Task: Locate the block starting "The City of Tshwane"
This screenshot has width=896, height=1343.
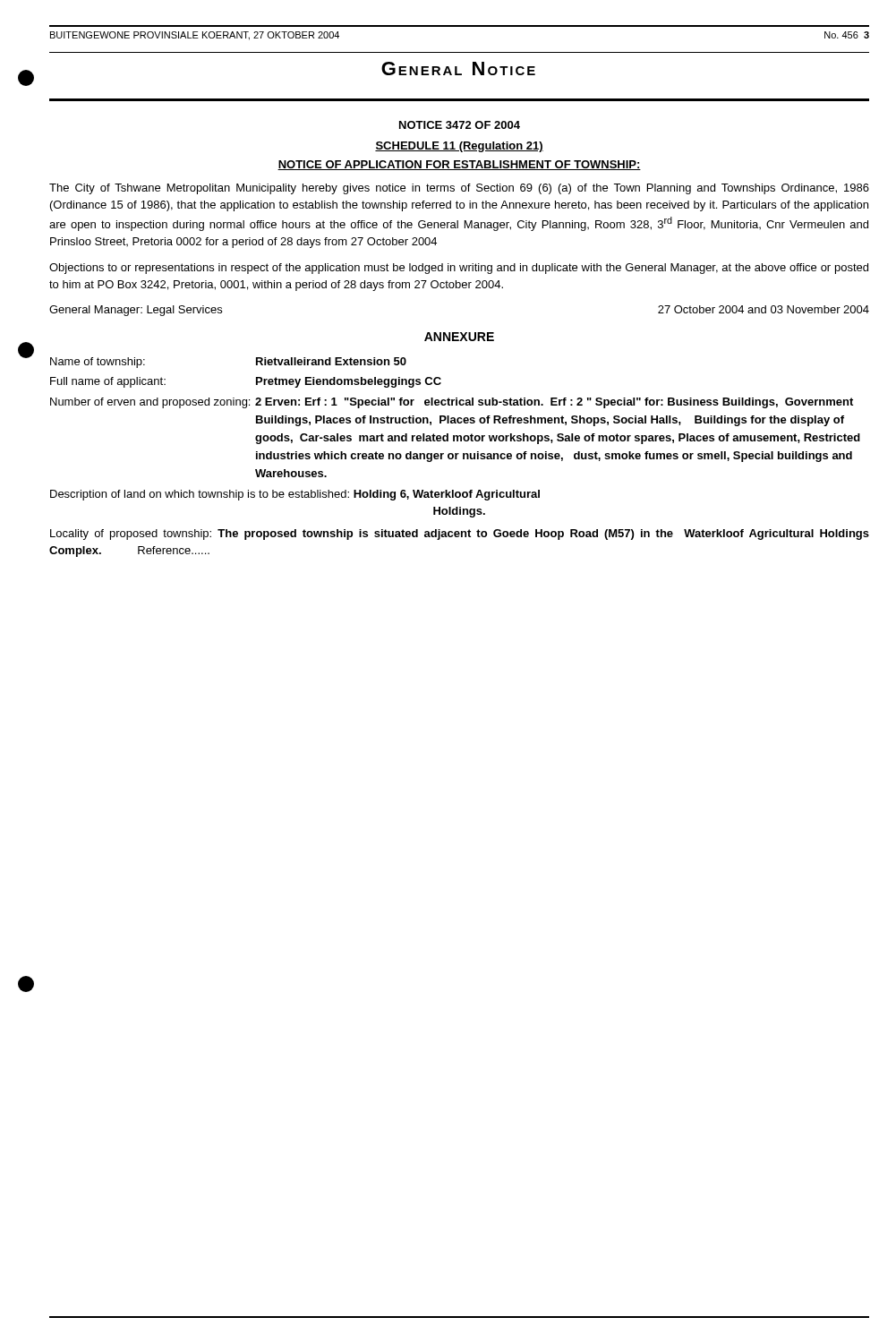Action: pos(459,214)
